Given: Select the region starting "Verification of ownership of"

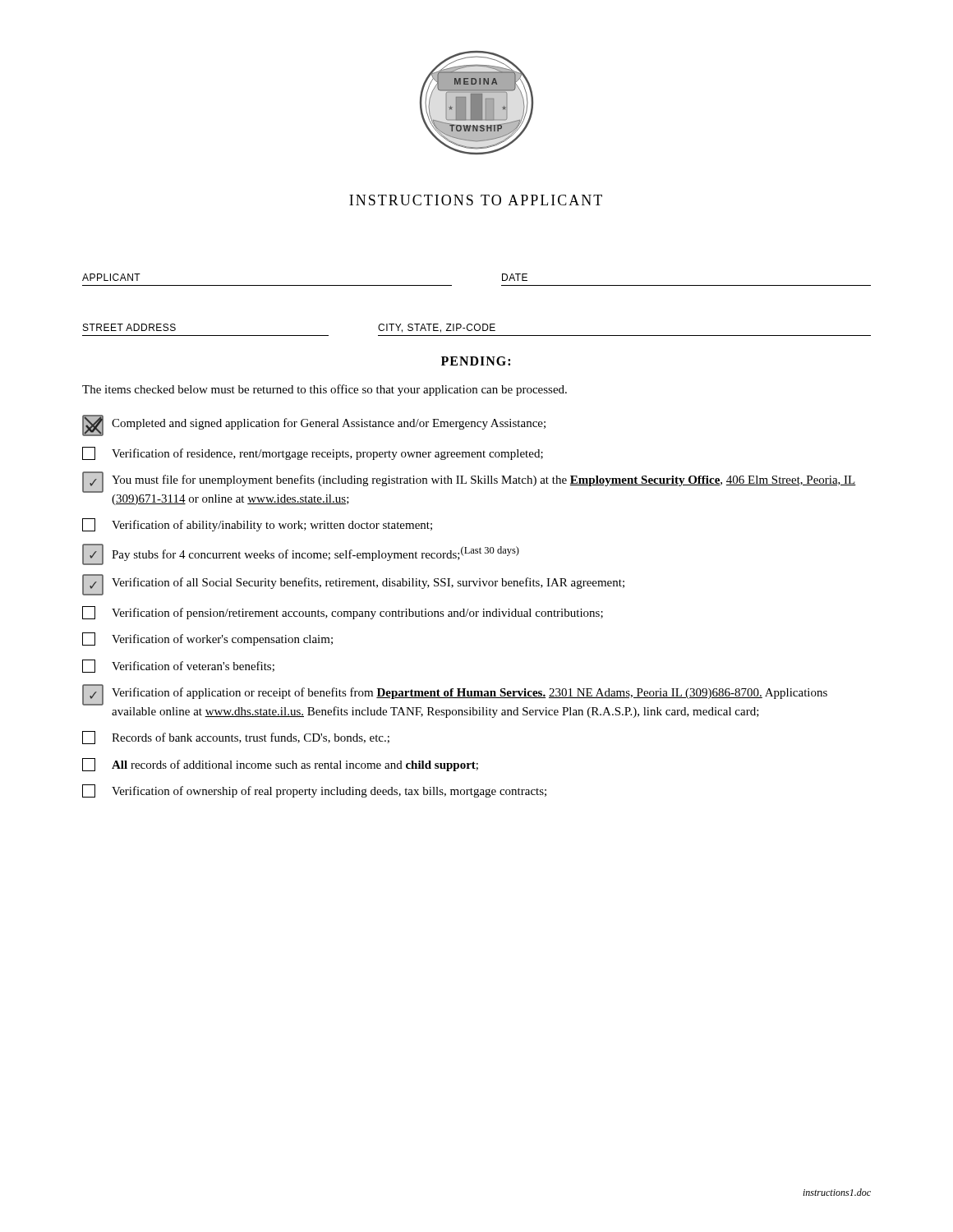Looking at the screenshot, I should [476, 791].
